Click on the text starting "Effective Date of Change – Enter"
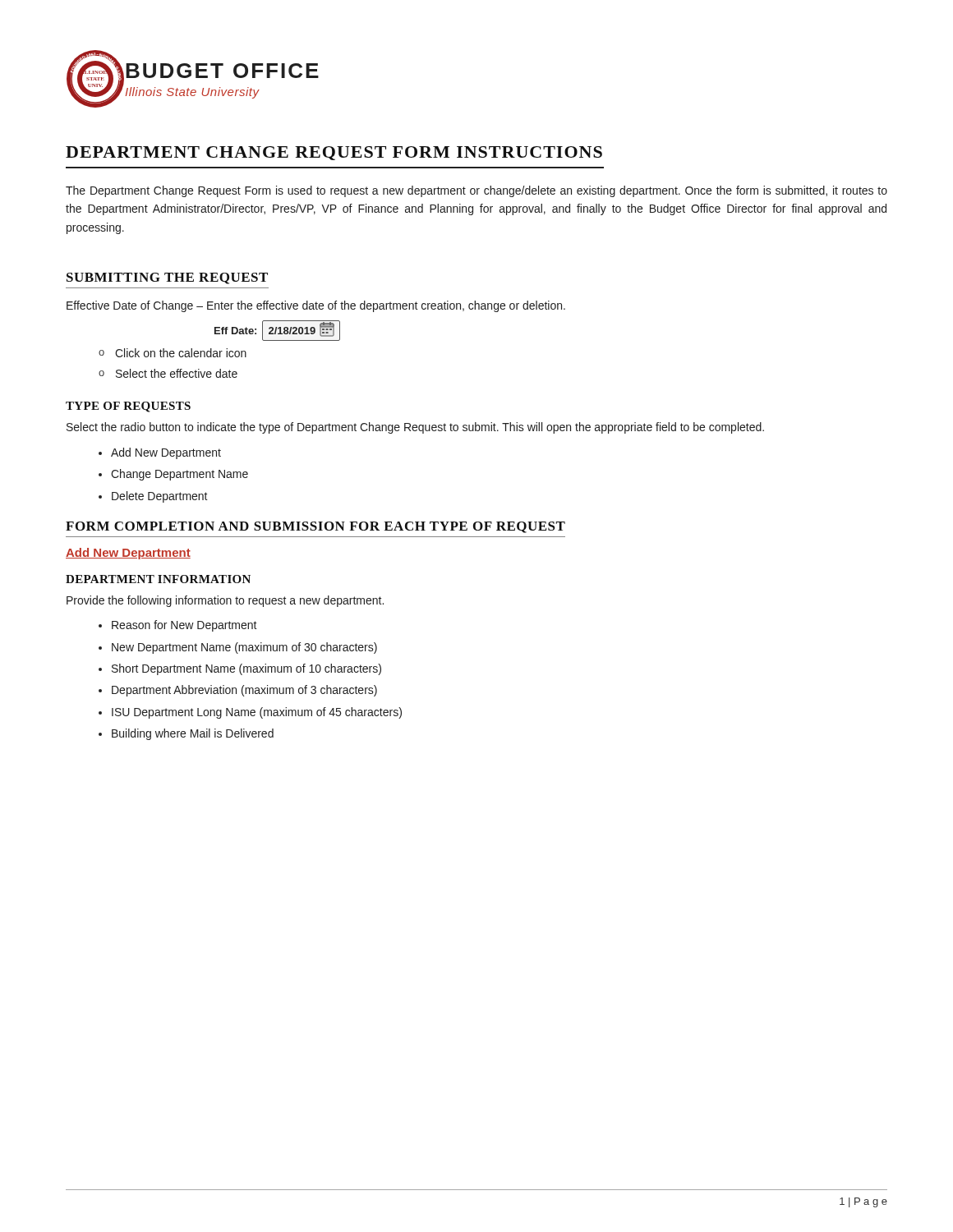Image resolution: width=953 pixels, height=1232 pixels. tap(316, 306)
